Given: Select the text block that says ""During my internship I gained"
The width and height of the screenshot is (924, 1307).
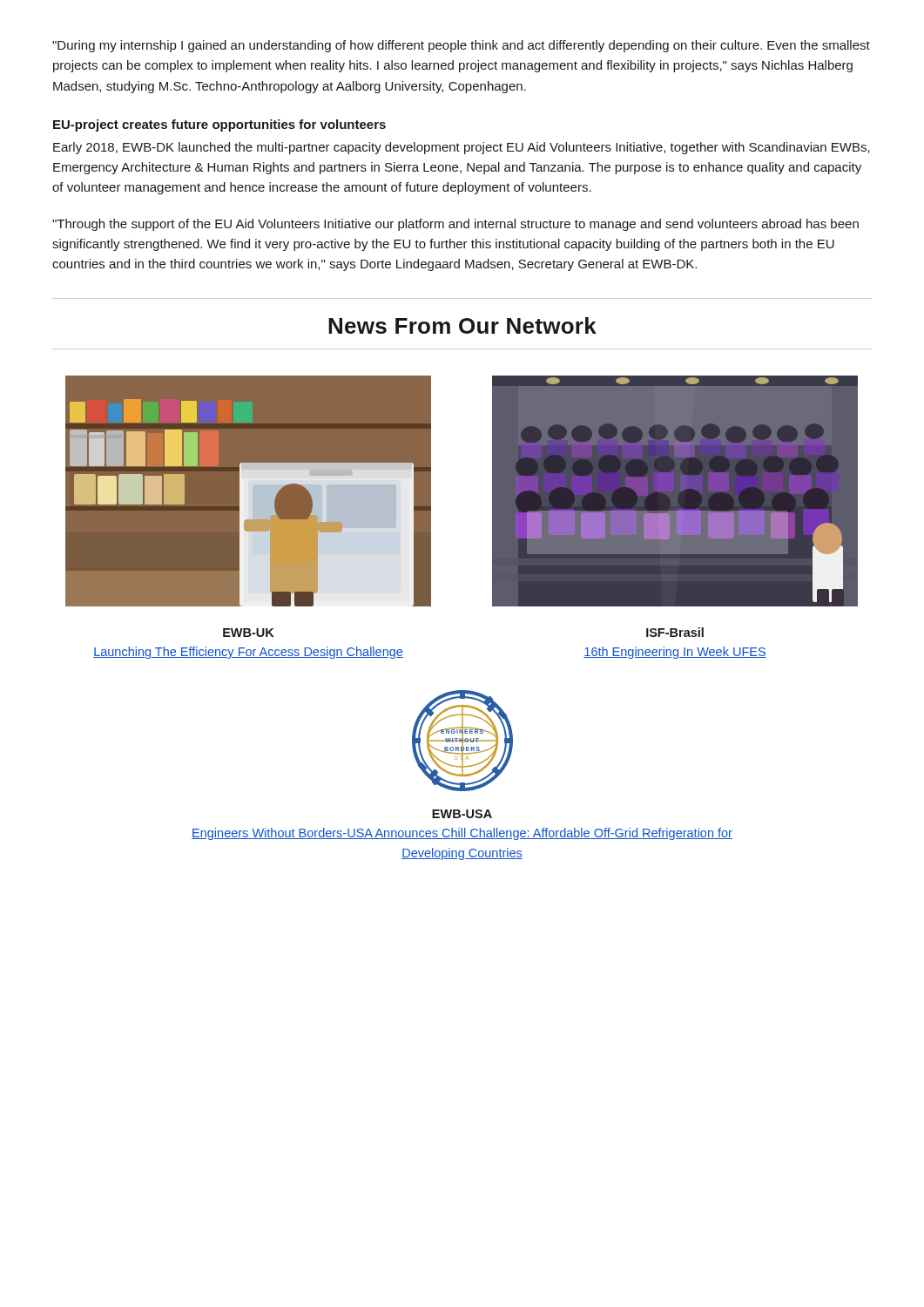Looking at the screenshot, I should click(x=461, y=65).
